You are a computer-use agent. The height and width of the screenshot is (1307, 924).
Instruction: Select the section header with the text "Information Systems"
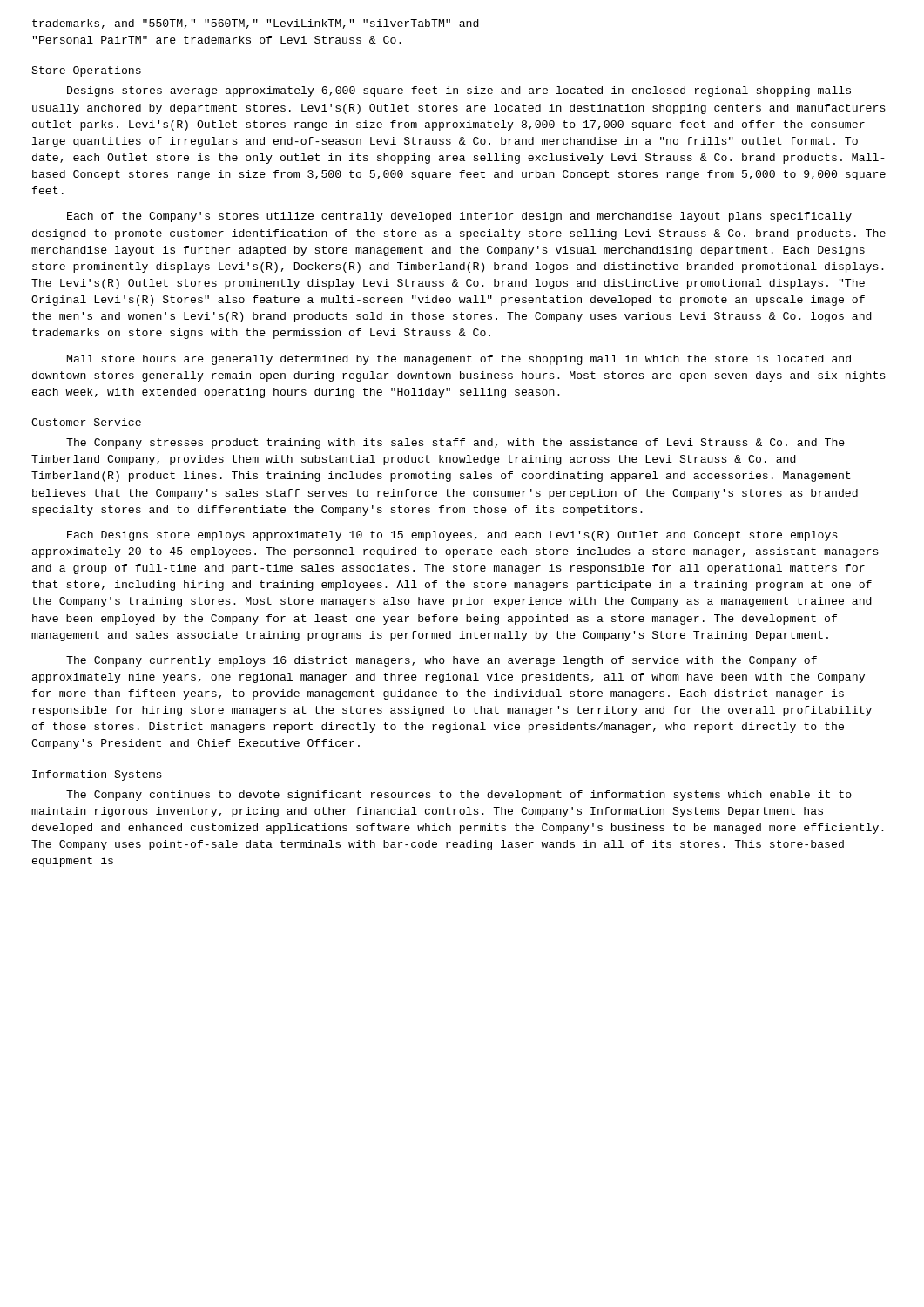pyautogui.click(x=97, y=775)
